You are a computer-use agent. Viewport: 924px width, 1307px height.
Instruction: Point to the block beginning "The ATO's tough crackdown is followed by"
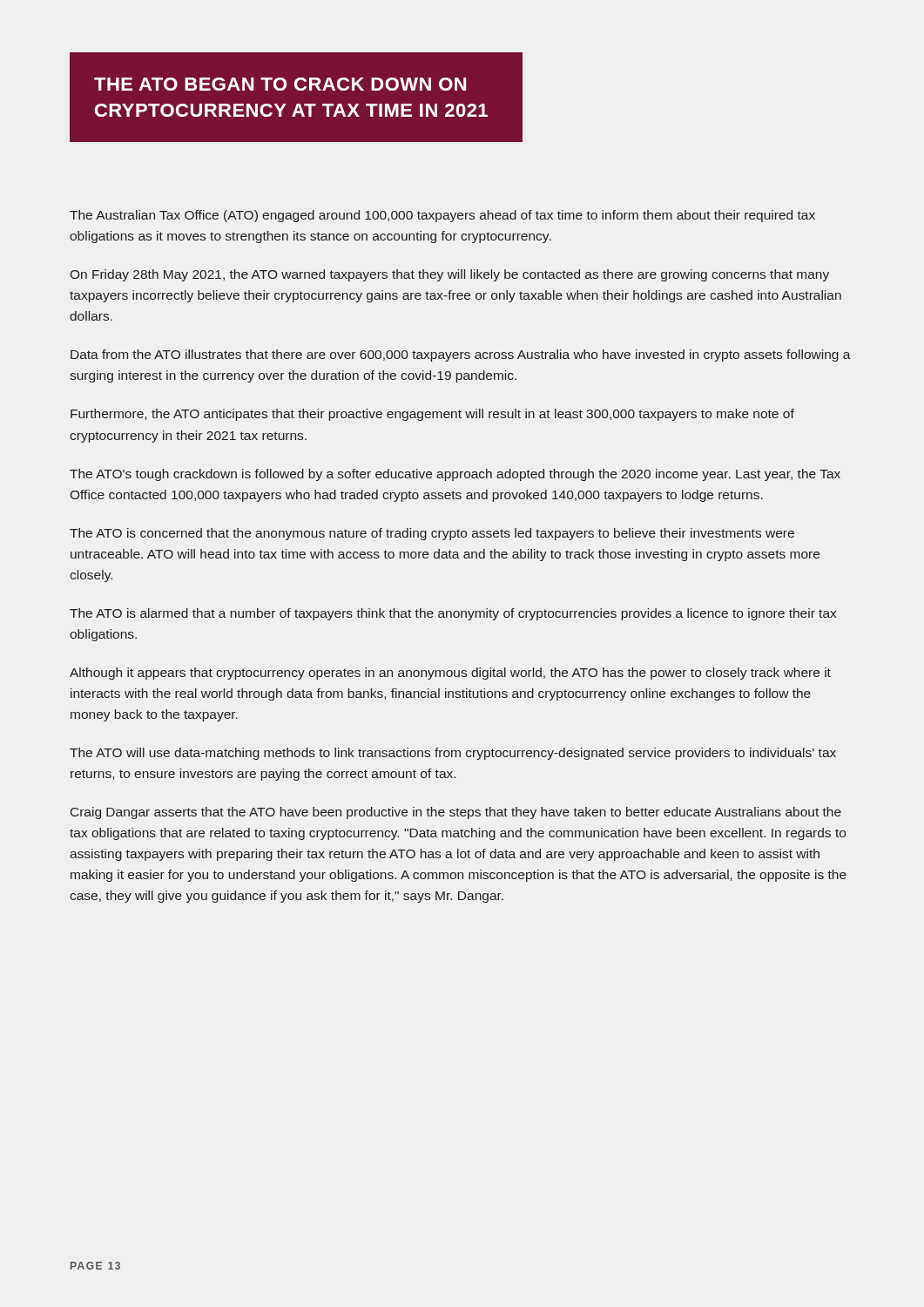455,484
